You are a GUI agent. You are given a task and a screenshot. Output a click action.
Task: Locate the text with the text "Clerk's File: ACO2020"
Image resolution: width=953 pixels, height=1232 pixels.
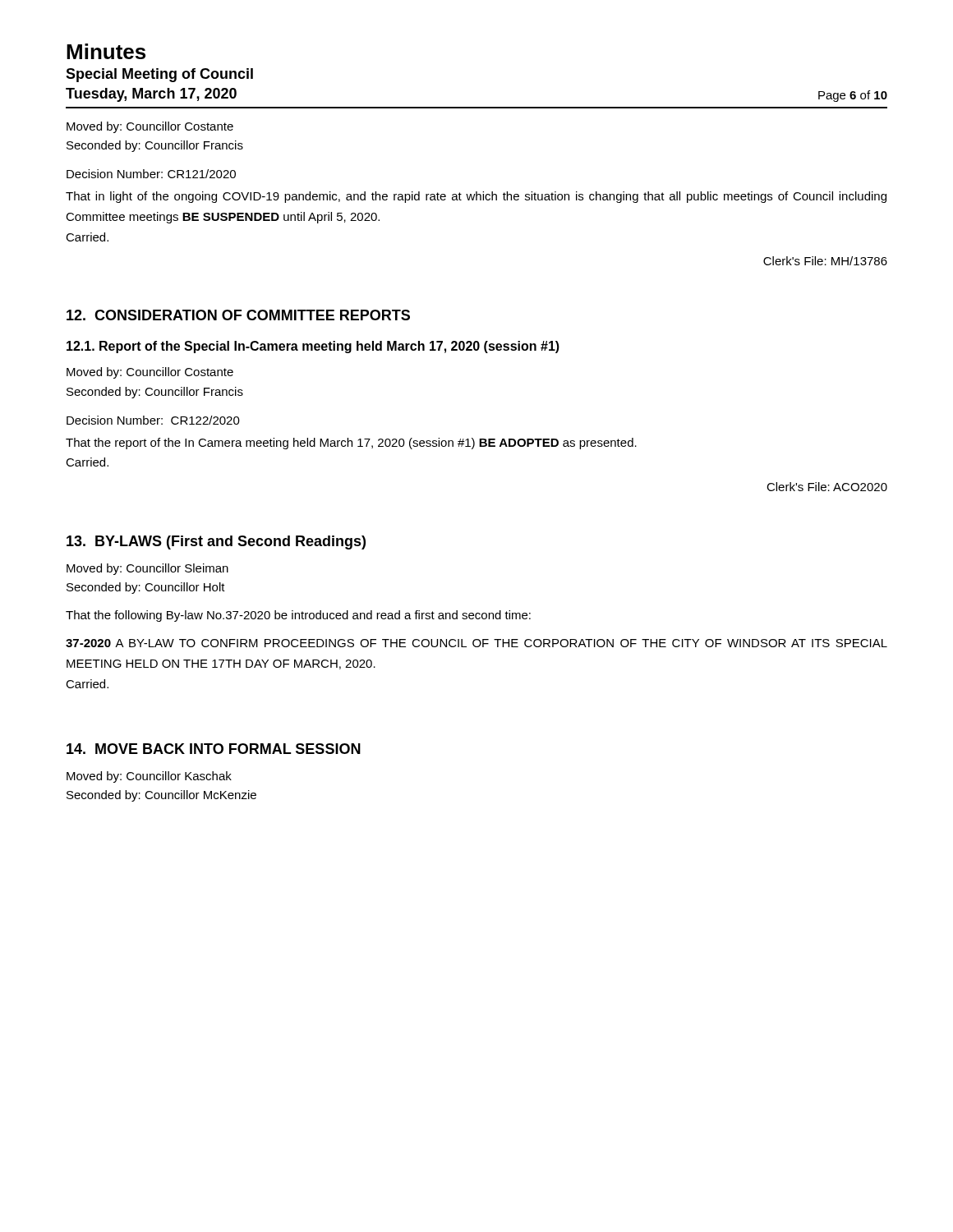[827, 487]
